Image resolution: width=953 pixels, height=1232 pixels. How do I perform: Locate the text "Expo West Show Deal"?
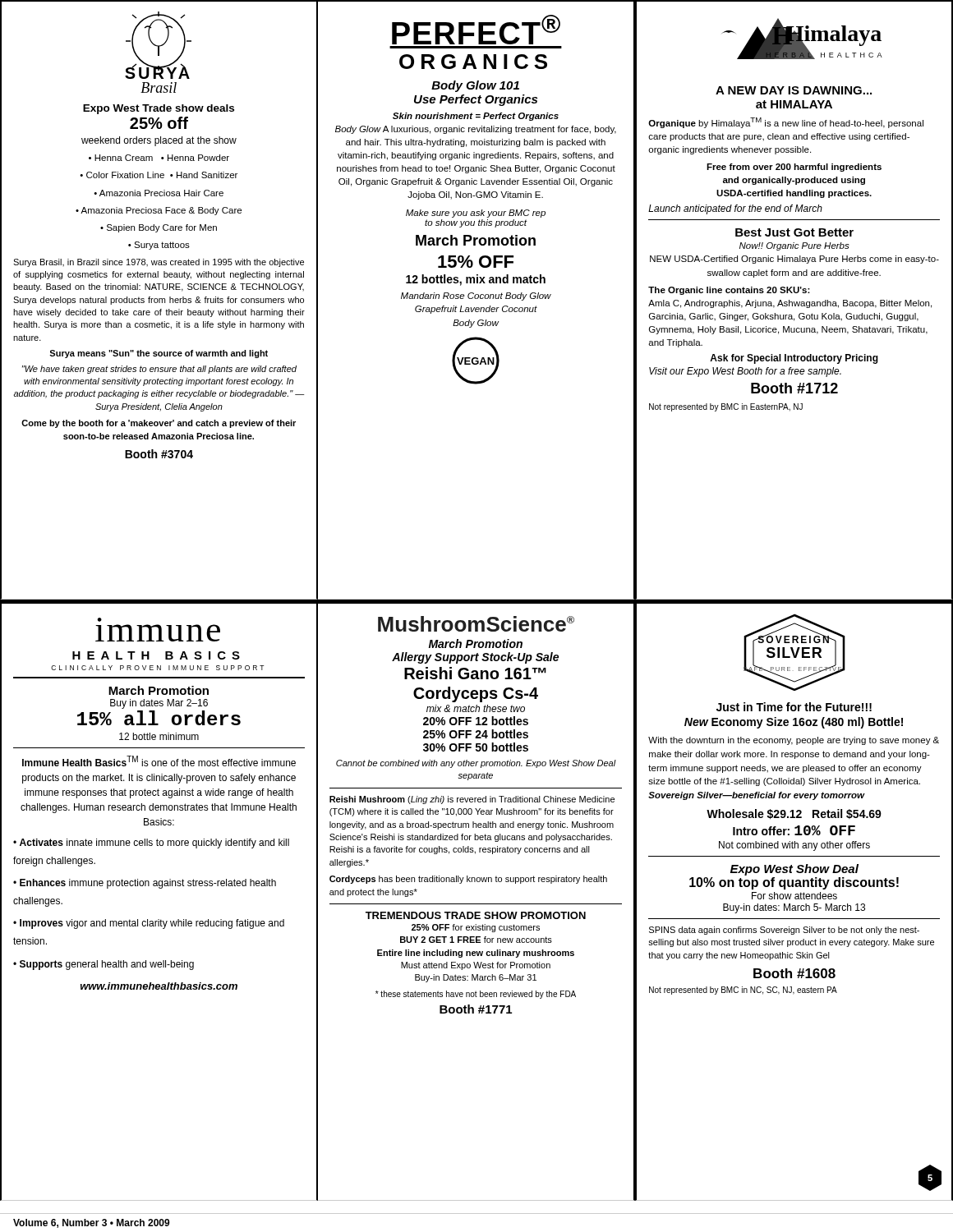[794, 868]
